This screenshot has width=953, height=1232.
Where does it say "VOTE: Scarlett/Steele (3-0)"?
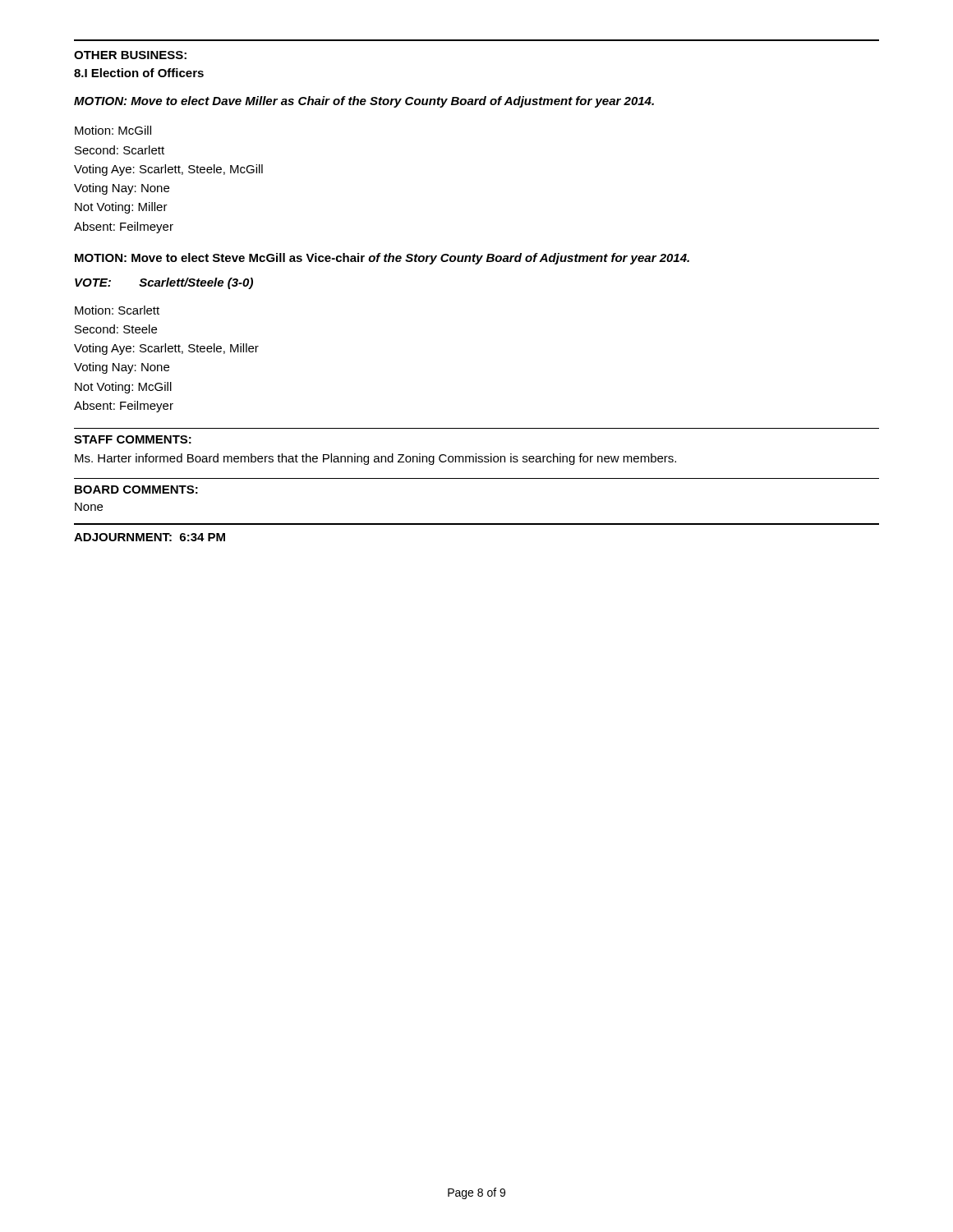[x=164, y=282]
